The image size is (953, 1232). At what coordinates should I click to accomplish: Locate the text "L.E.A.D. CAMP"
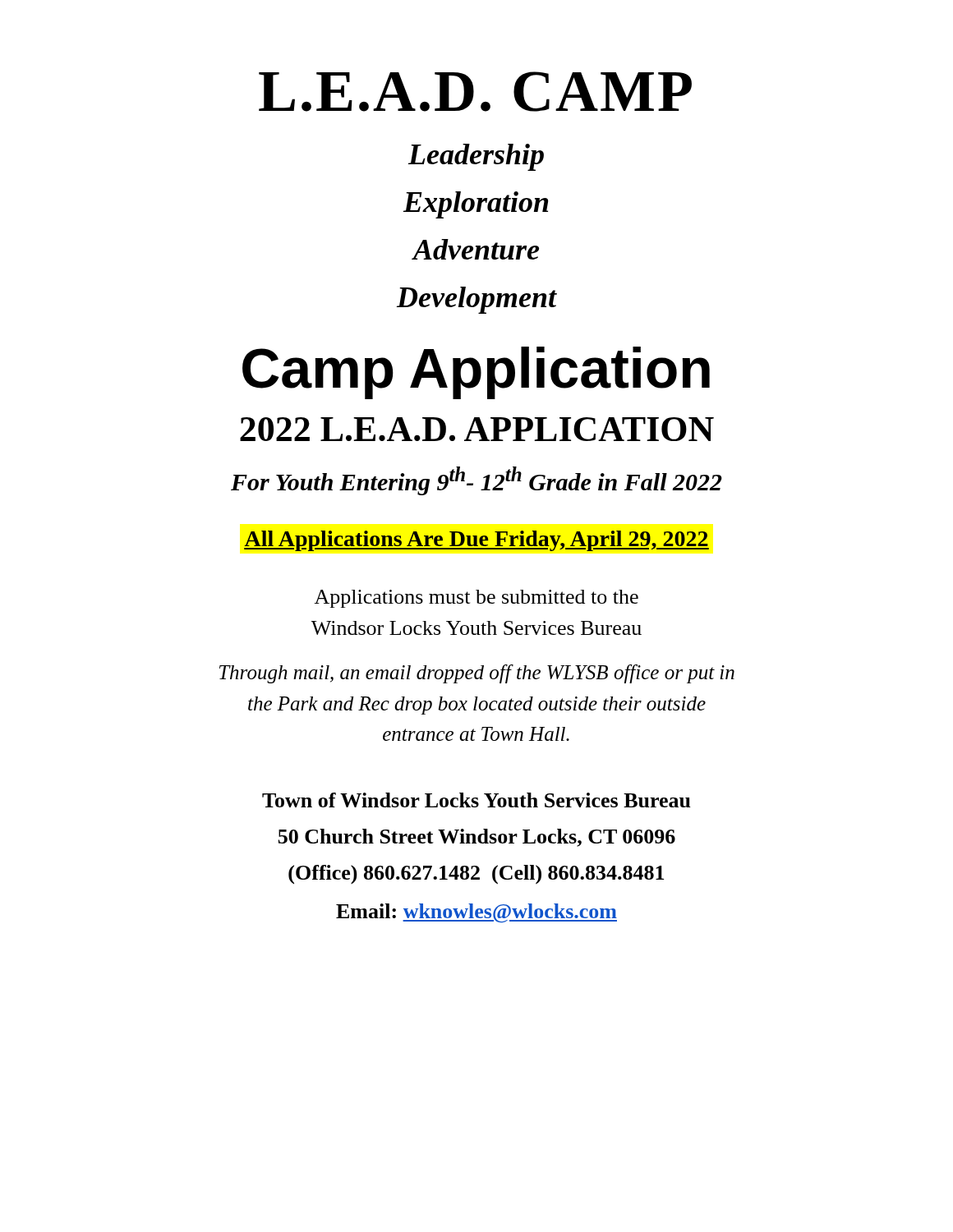tap(476, 91)
